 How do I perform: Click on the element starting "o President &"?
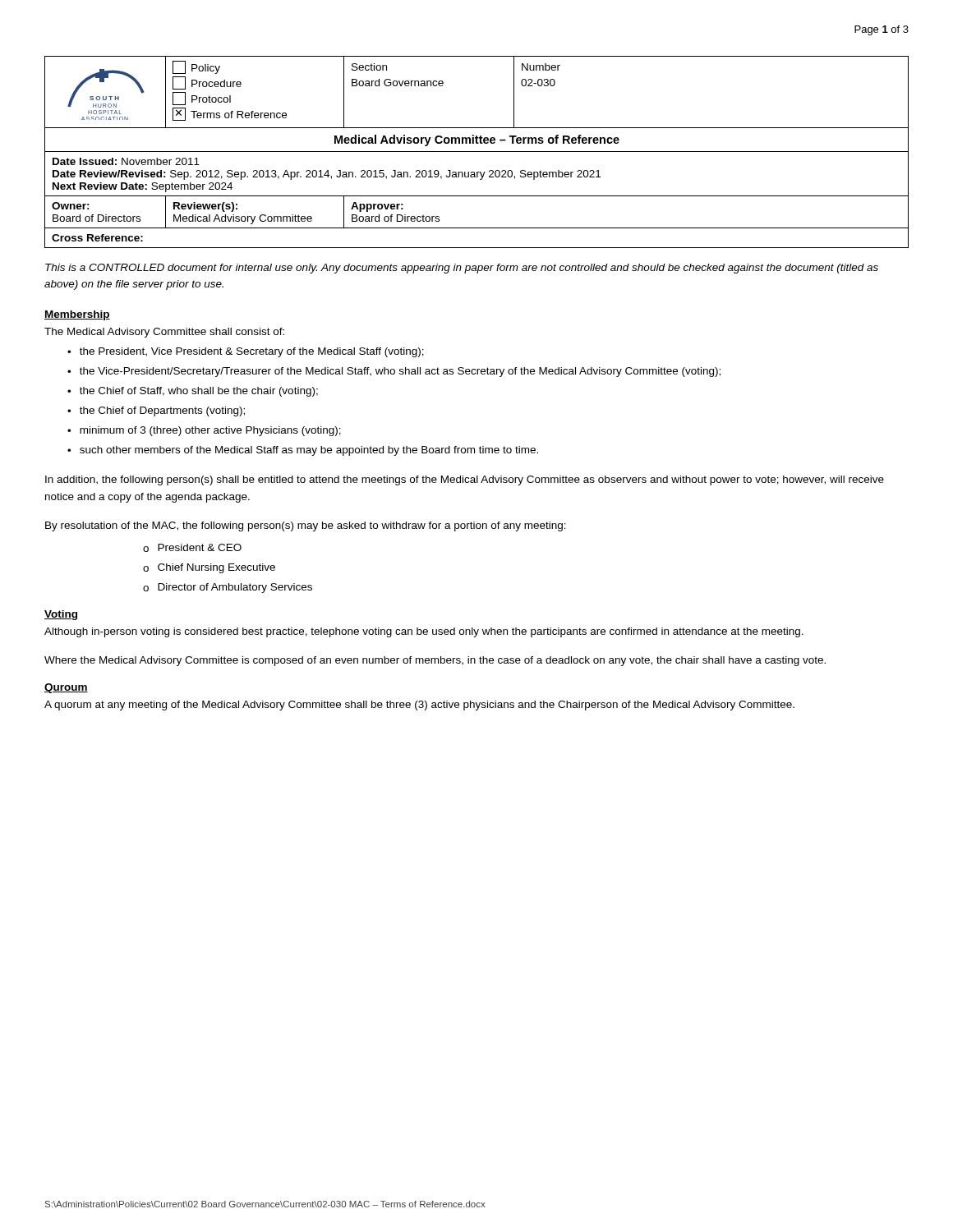pos(192,548)
